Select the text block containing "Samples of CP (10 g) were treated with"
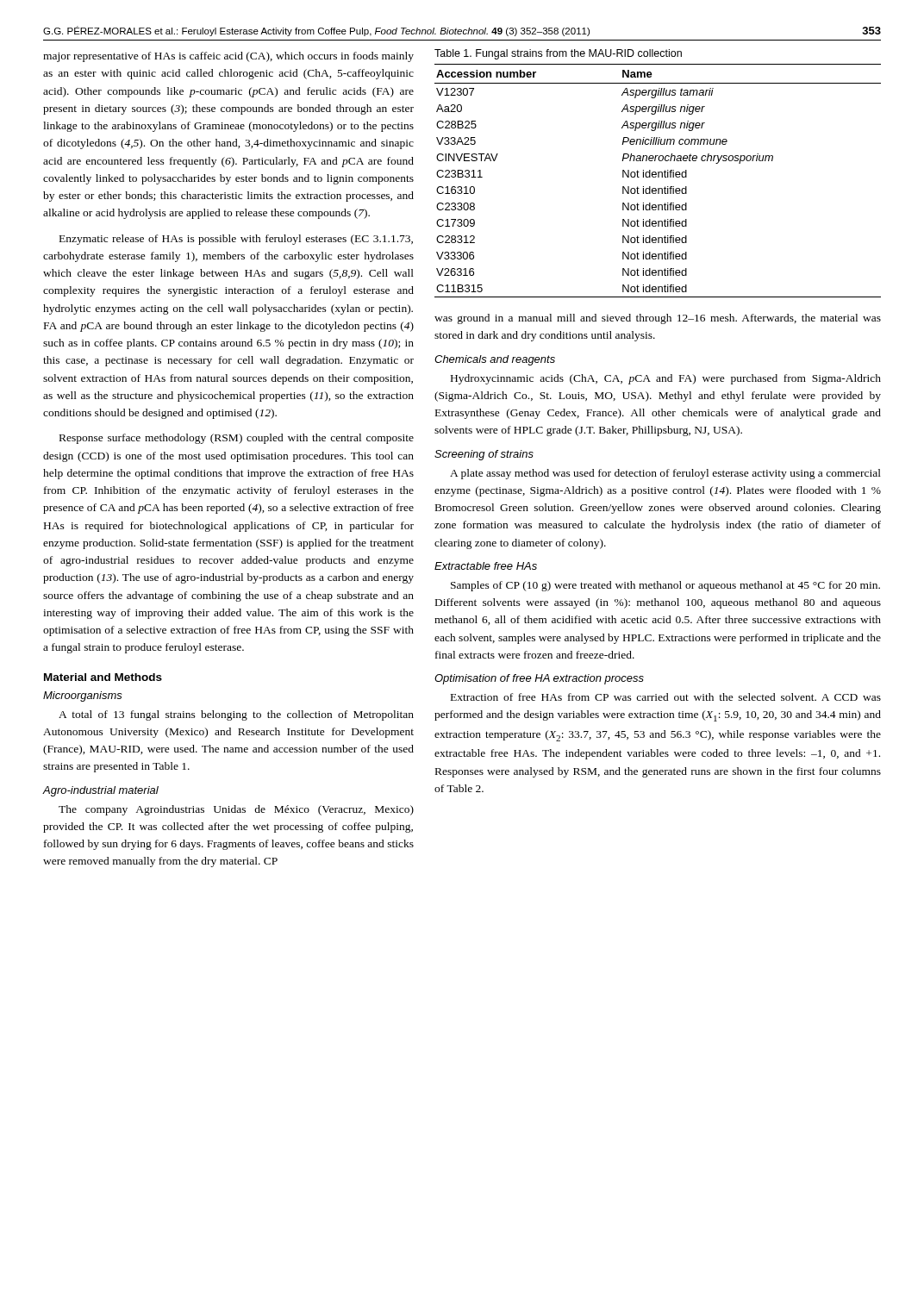The image size is (924, 1293). click(x=658, y=620)
